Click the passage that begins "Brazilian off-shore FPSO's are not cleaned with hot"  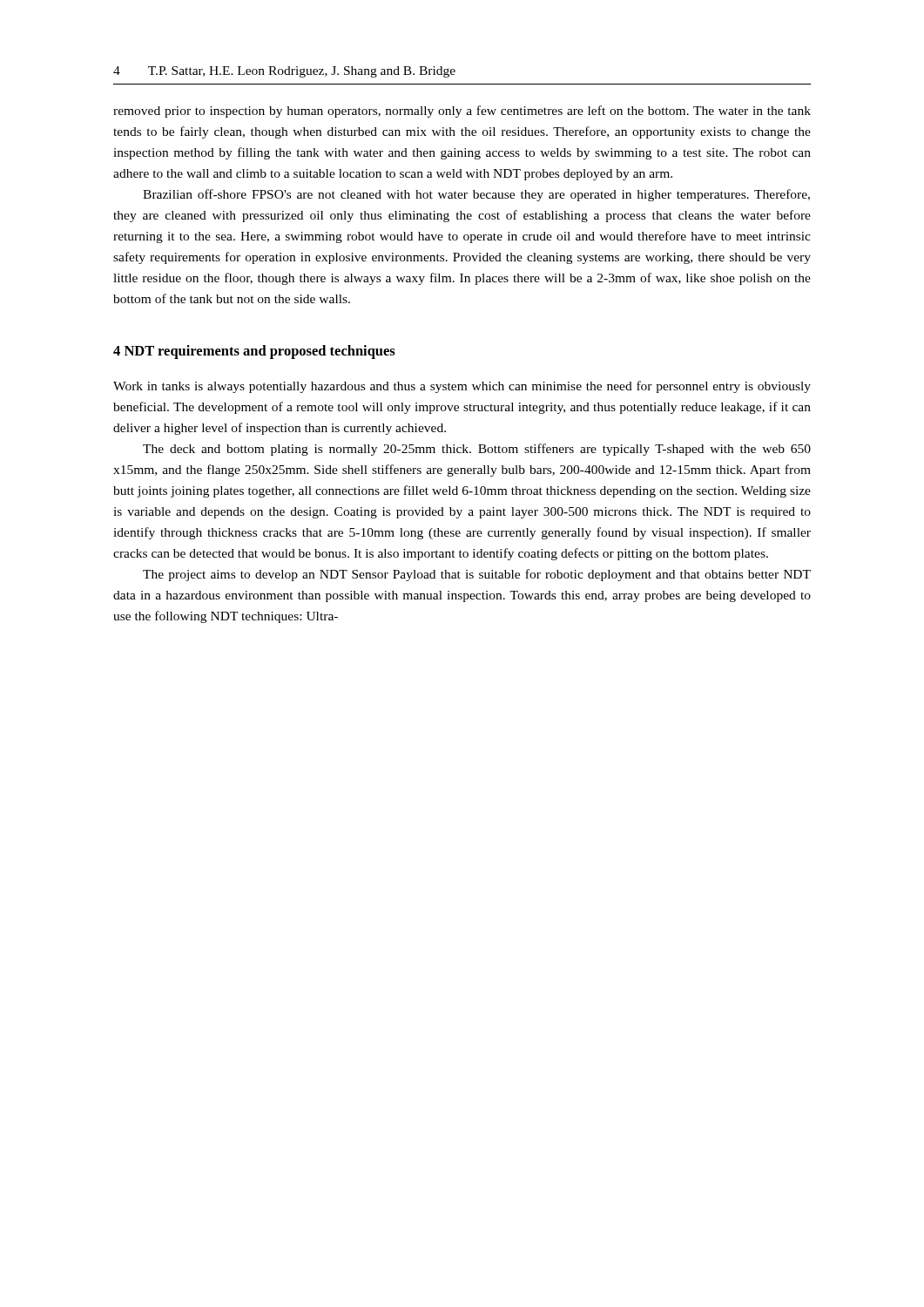click(x=462, y=247)
